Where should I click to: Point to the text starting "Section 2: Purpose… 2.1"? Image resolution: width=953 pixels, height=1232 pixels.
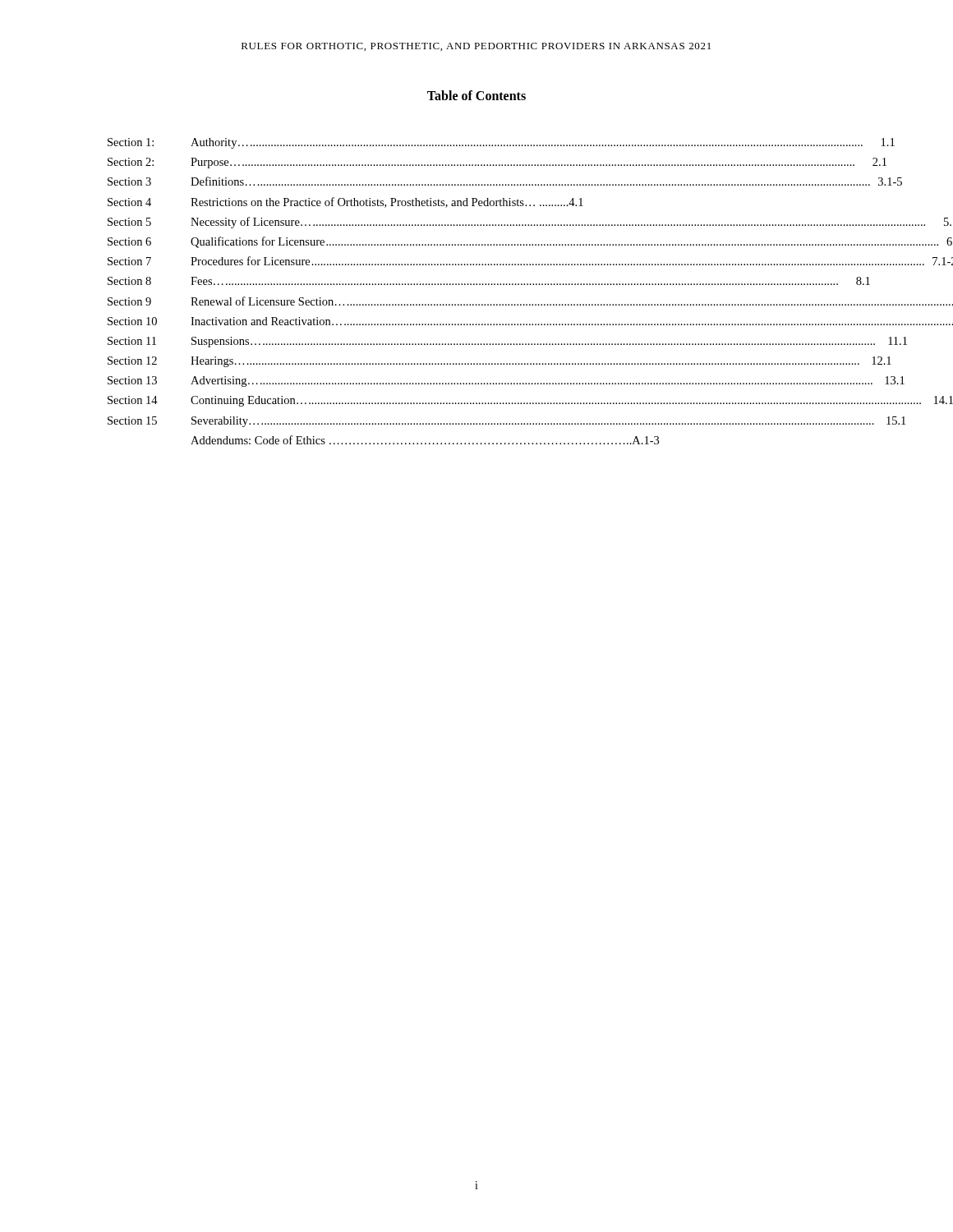coord(485,162)
